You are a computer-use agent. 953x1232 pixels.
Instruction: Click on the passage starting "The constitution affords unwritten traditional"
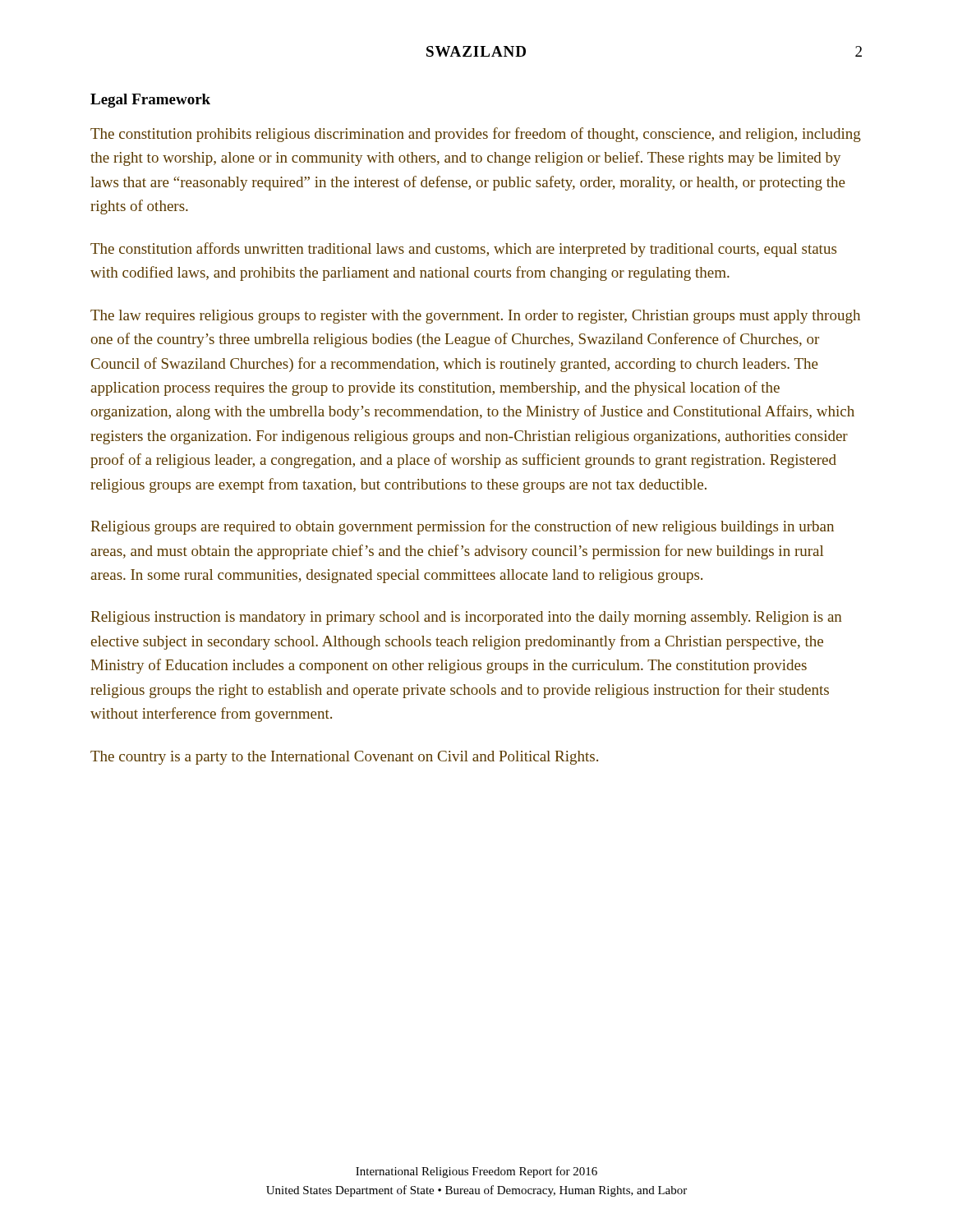point(464,260)
